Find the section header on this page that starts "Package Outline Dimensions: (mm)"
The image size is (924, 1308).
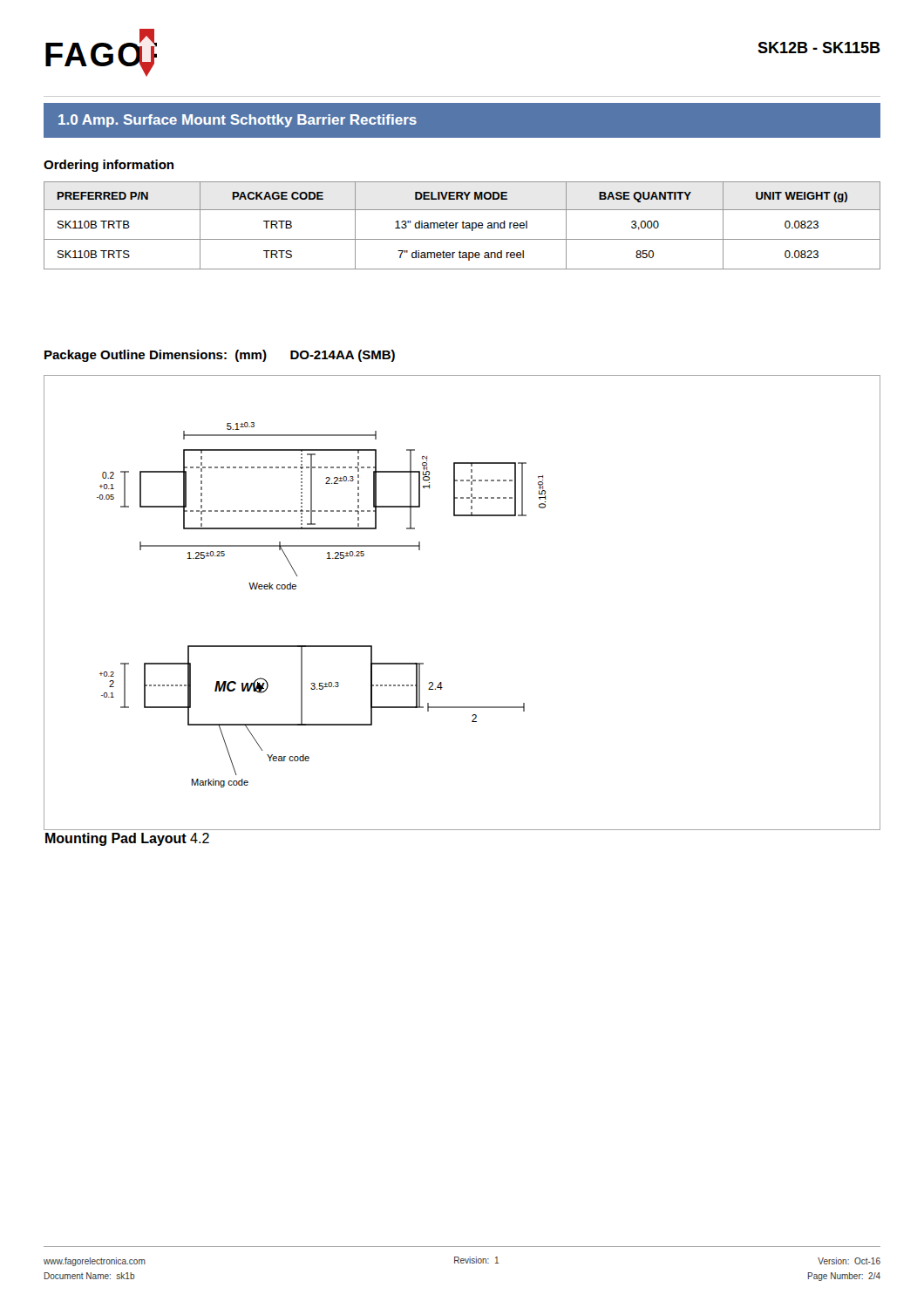click(219, 354)
